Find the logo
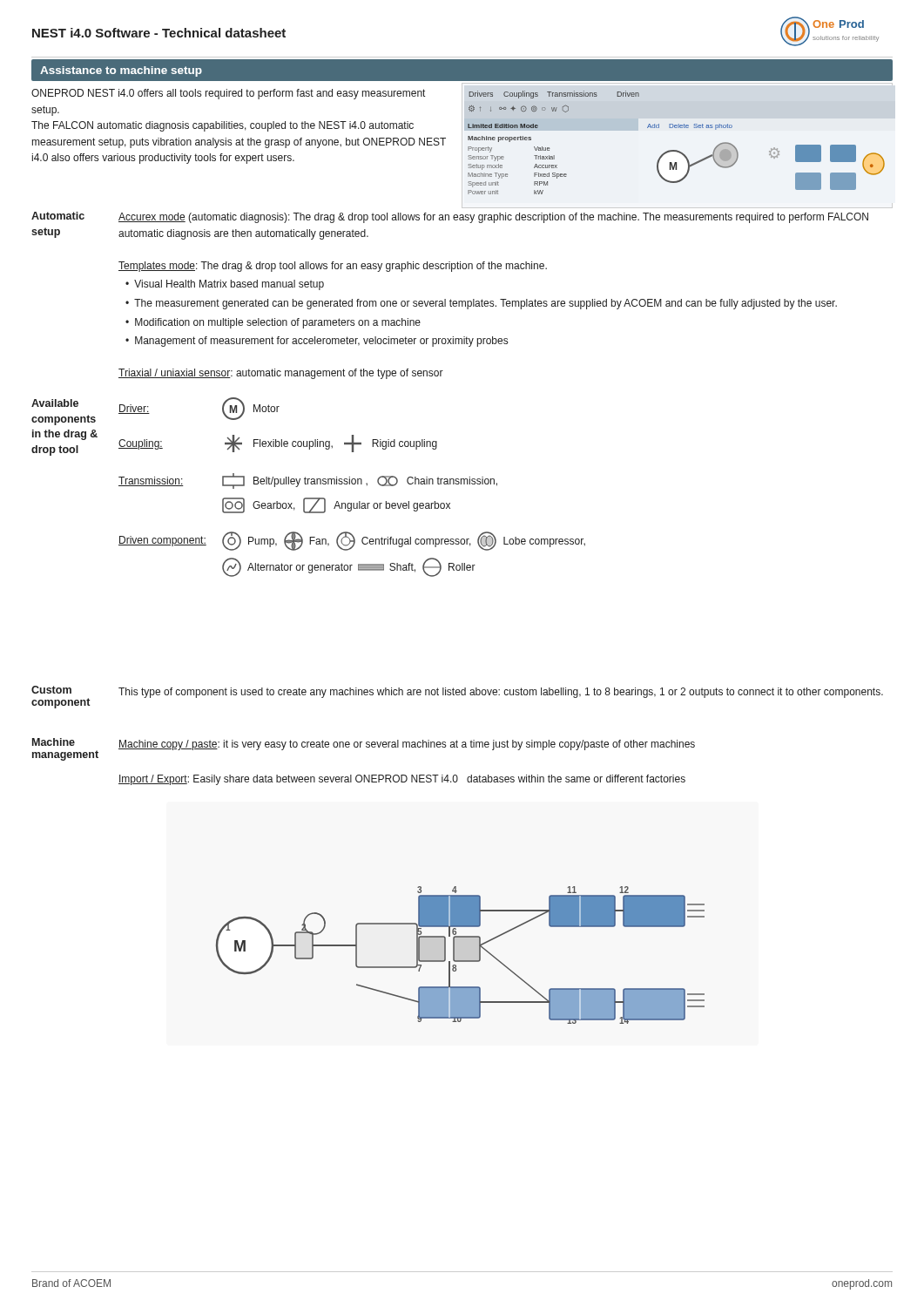Screen dimensions: 1307x924 coord(836,33)
